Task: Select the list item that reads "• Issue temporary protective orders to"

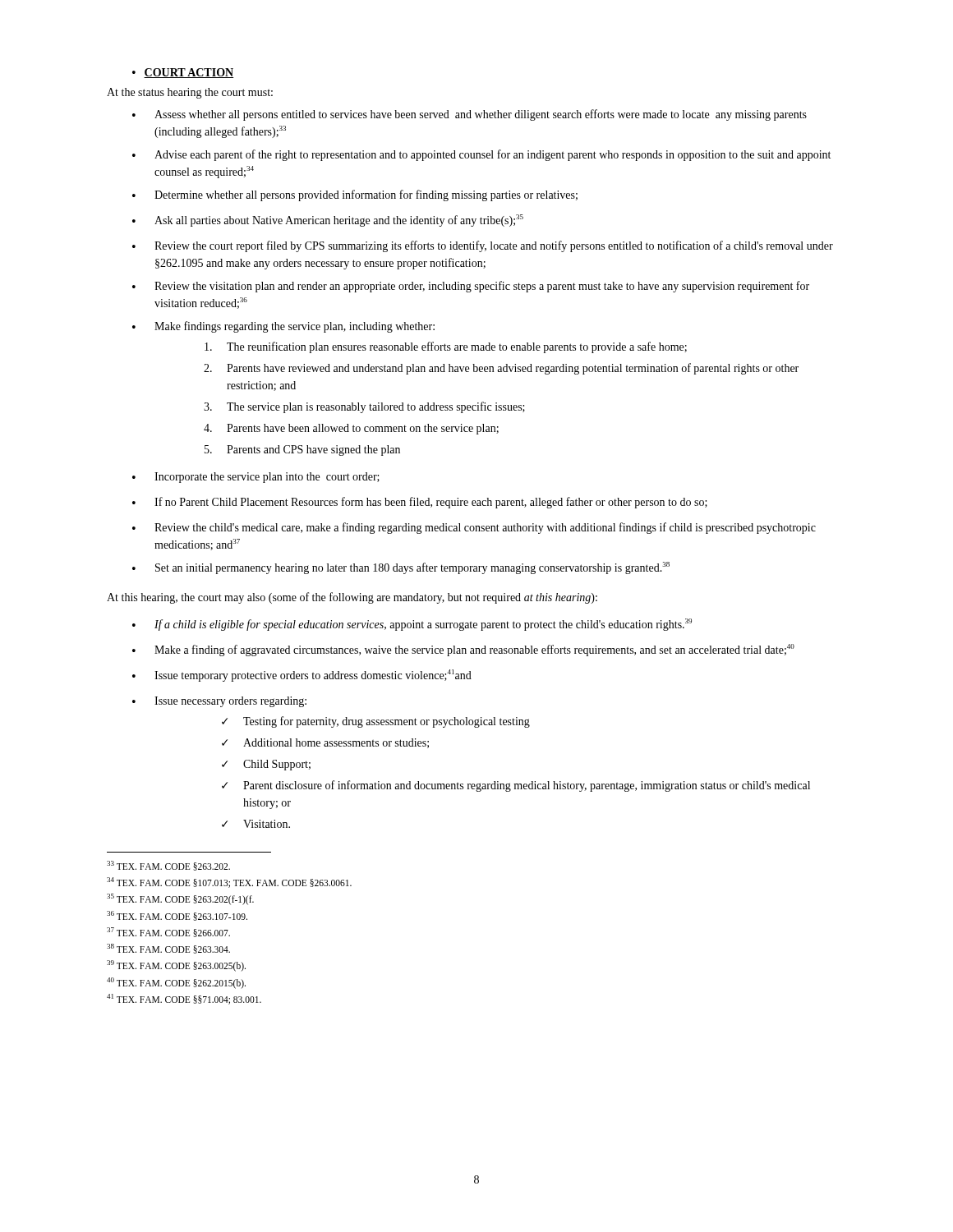Action: [302, 676]
